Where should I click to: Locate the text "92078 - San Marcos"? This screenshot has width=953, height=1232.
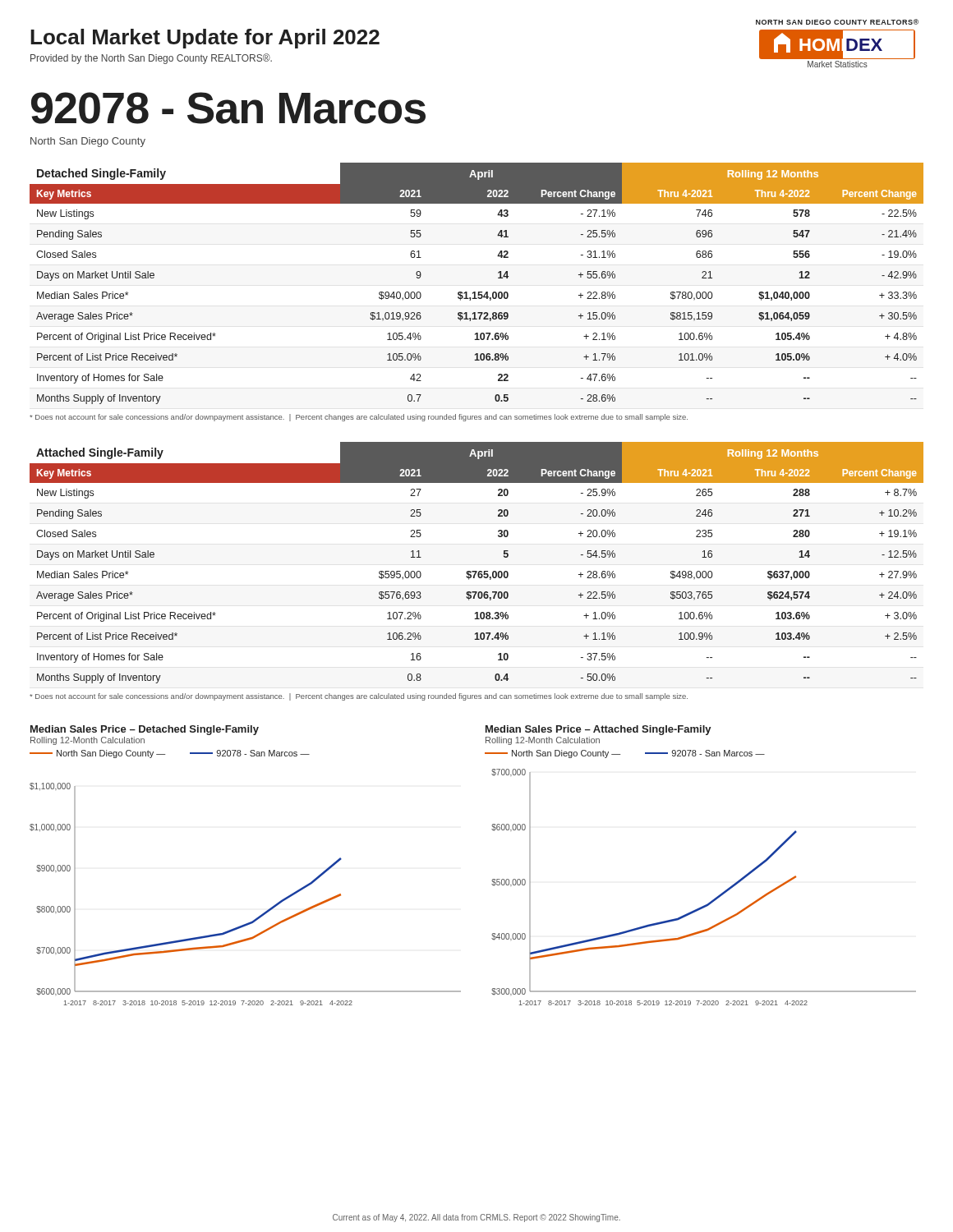[228, 108]
